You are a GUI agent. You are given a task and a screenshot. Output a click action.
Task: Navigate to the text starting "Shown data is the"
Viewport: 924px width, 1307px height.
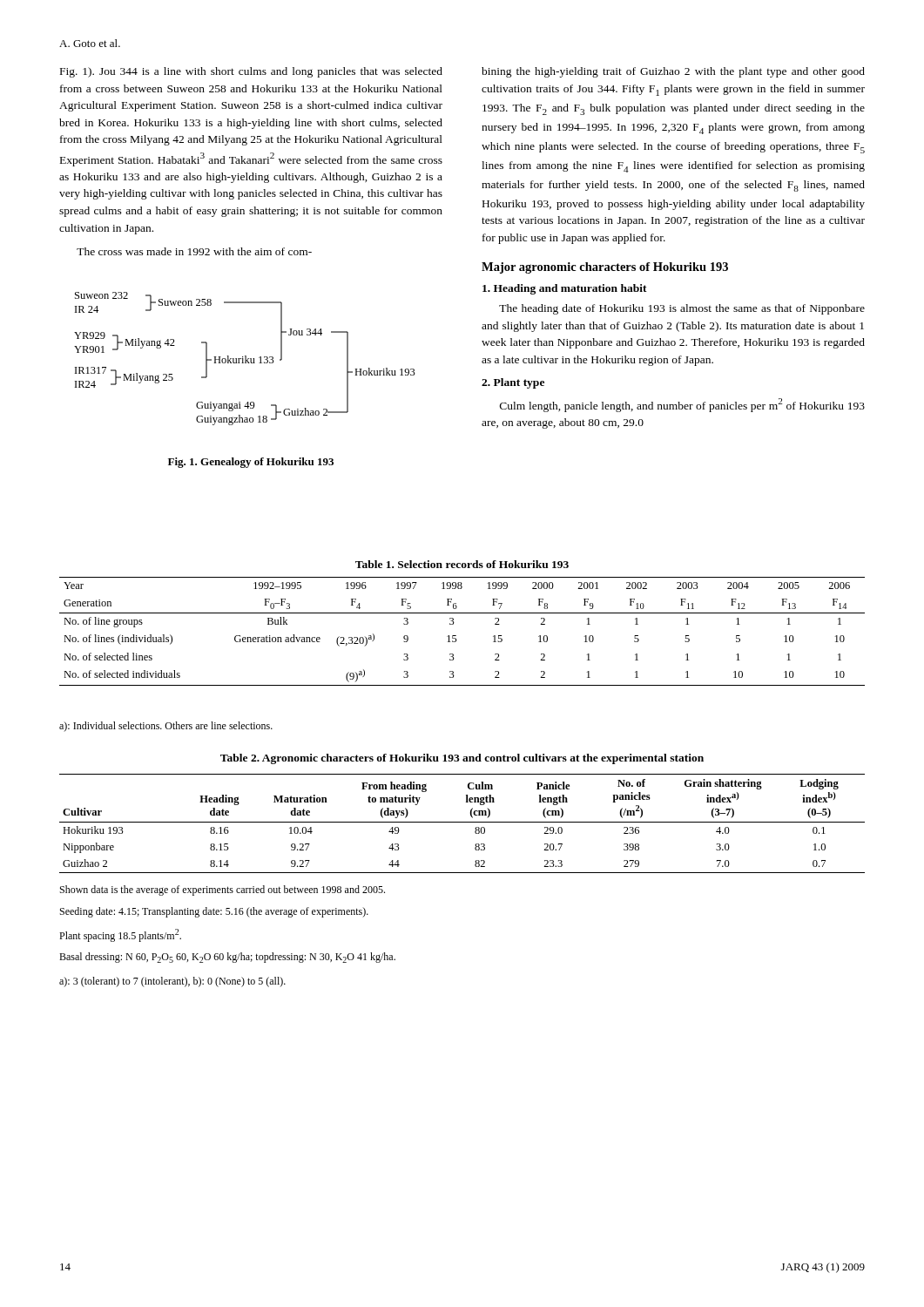223,891
